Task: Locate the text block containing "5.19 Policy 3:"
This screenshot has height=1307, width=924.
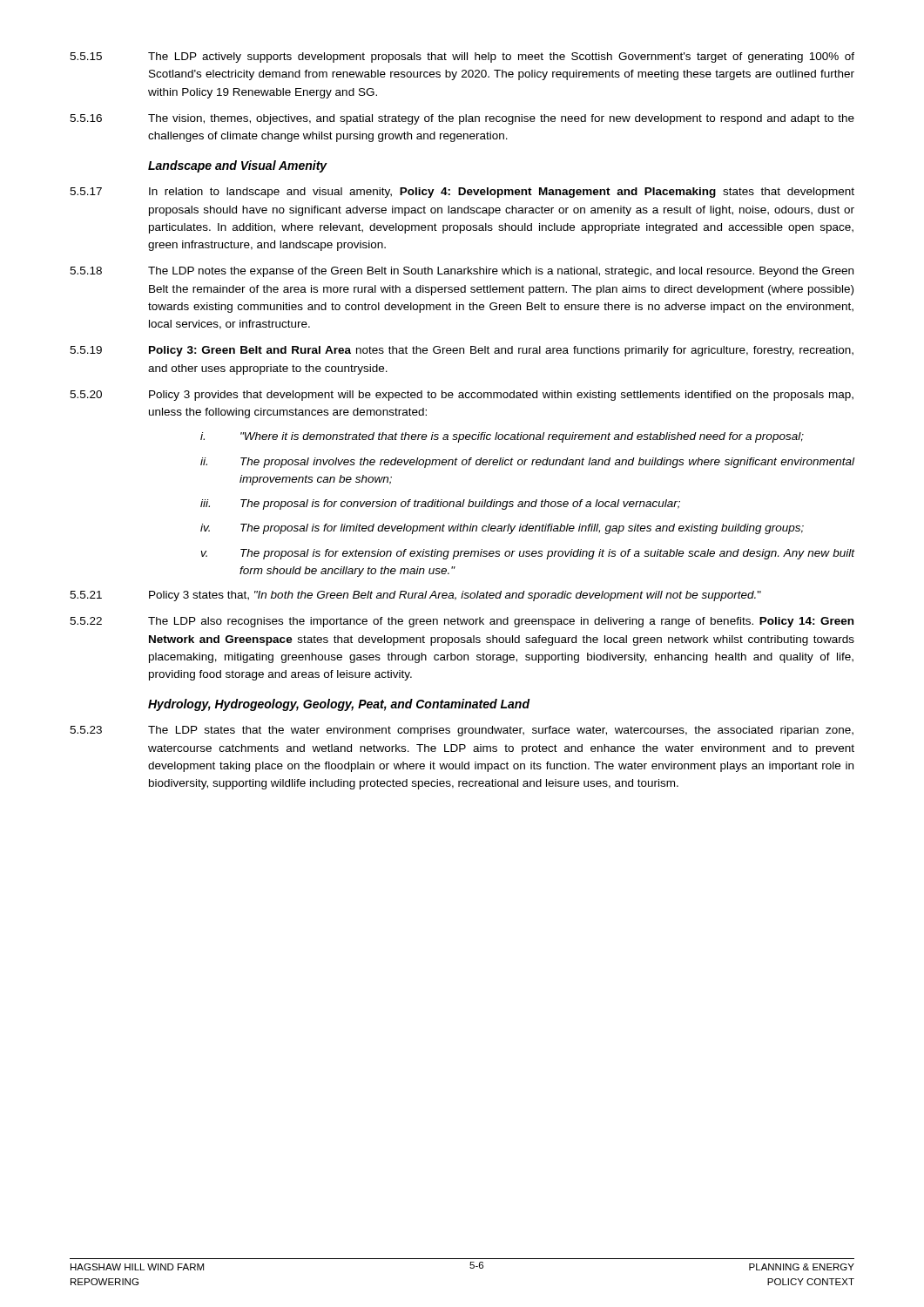Action: [462, 359]
